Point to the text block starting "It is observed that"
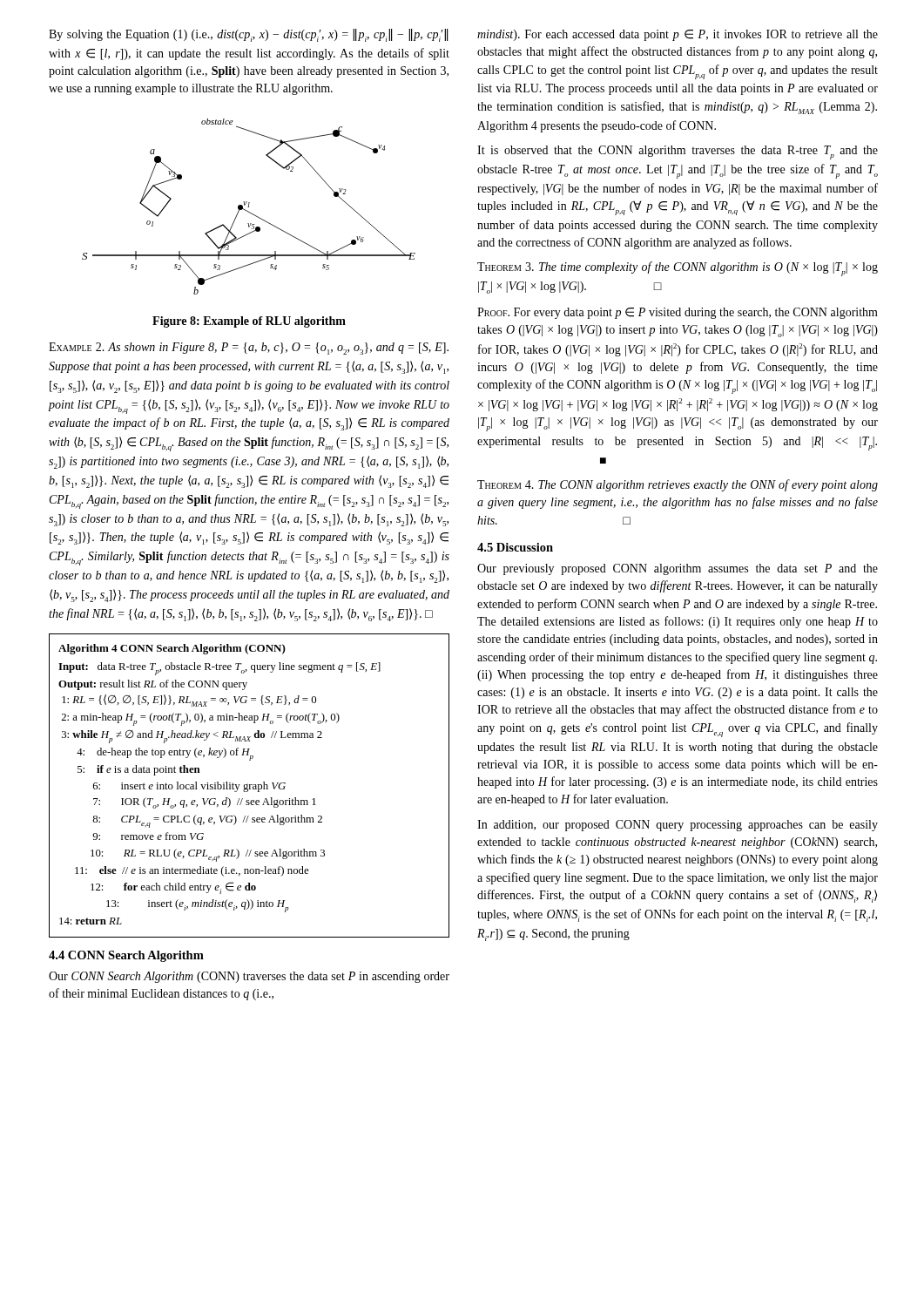This screenshot has height=1307, width=924. (x=678, y=197)
